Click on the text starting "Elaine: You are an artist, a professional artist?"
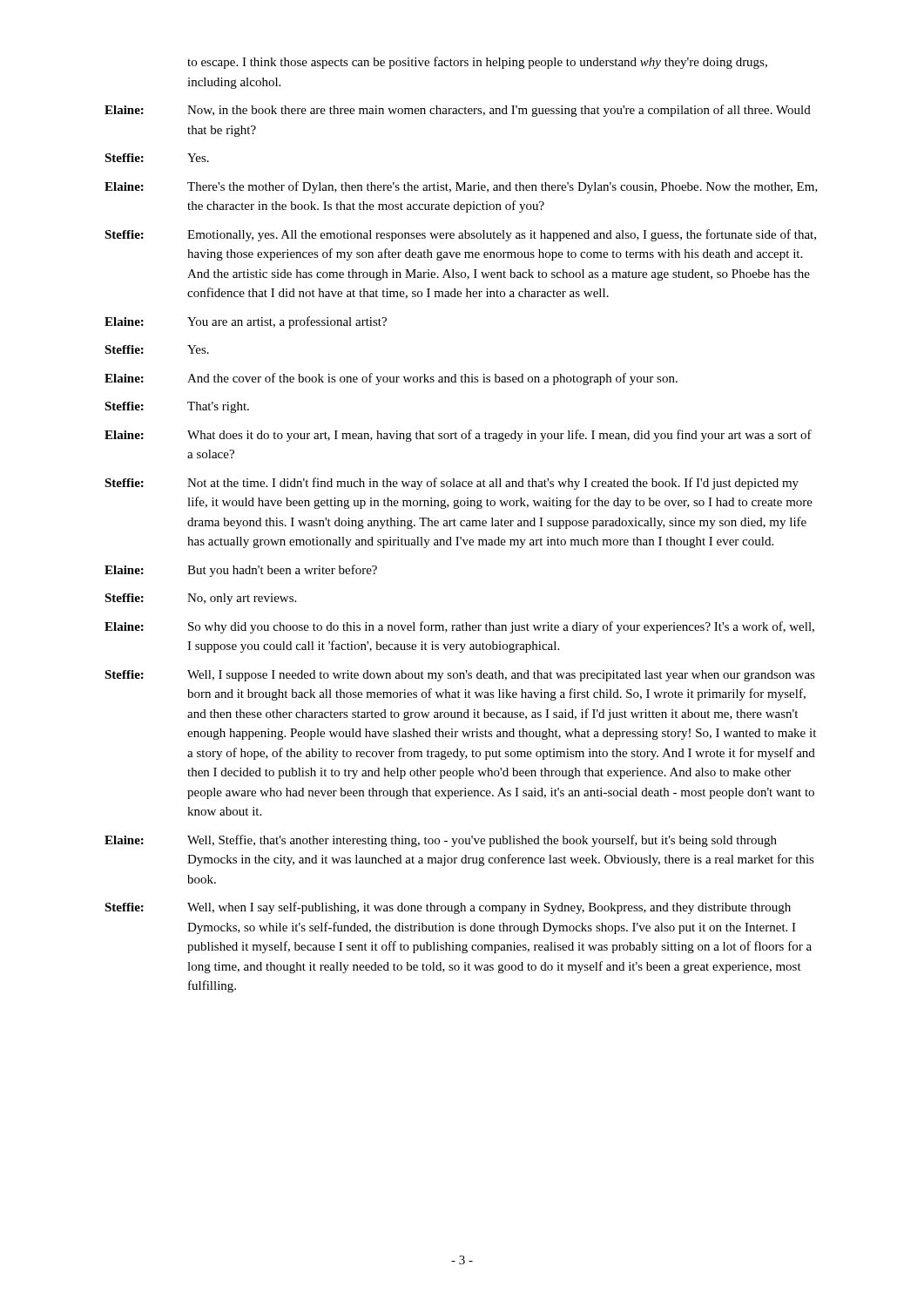Image resolution: width=924 pixels, height=1307 pixels. (246, 322)
